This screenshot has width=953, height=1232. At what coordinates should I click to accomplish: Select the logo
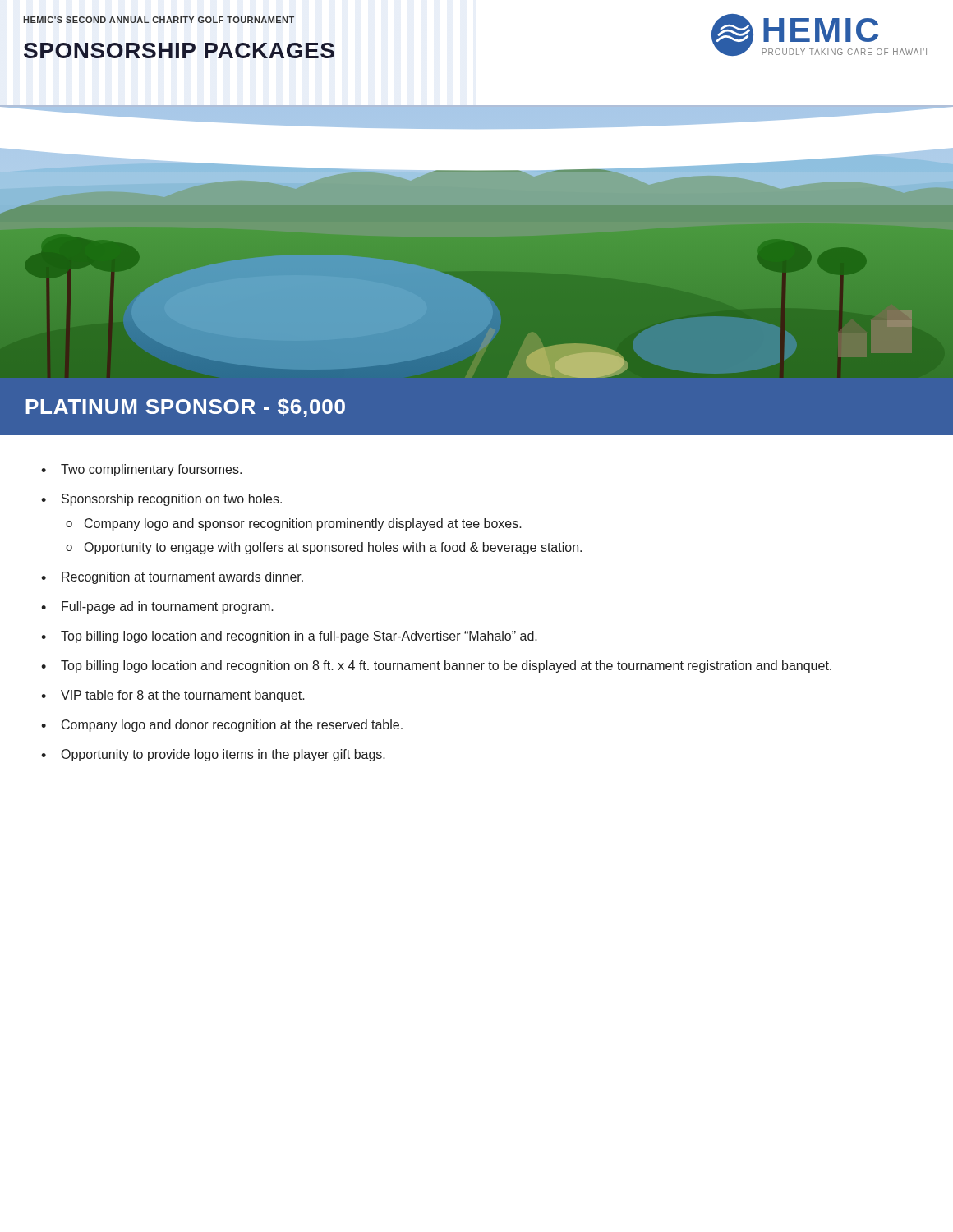[x=819, y=35]
